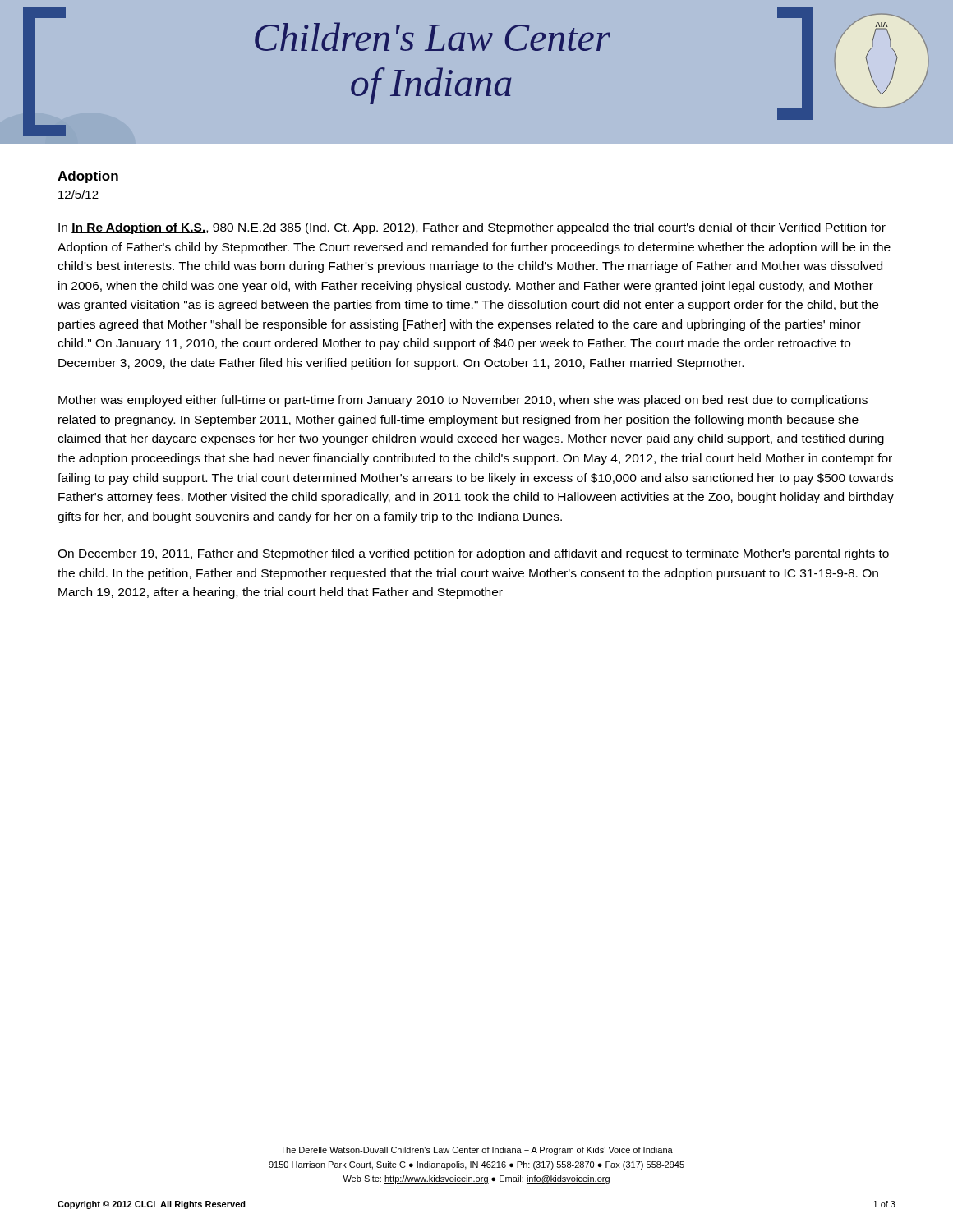Where is the passage that starts "In In Re Adoption of K.S.,"?
This screenshot has width=953, height=1232.
[x=474, y=295]
